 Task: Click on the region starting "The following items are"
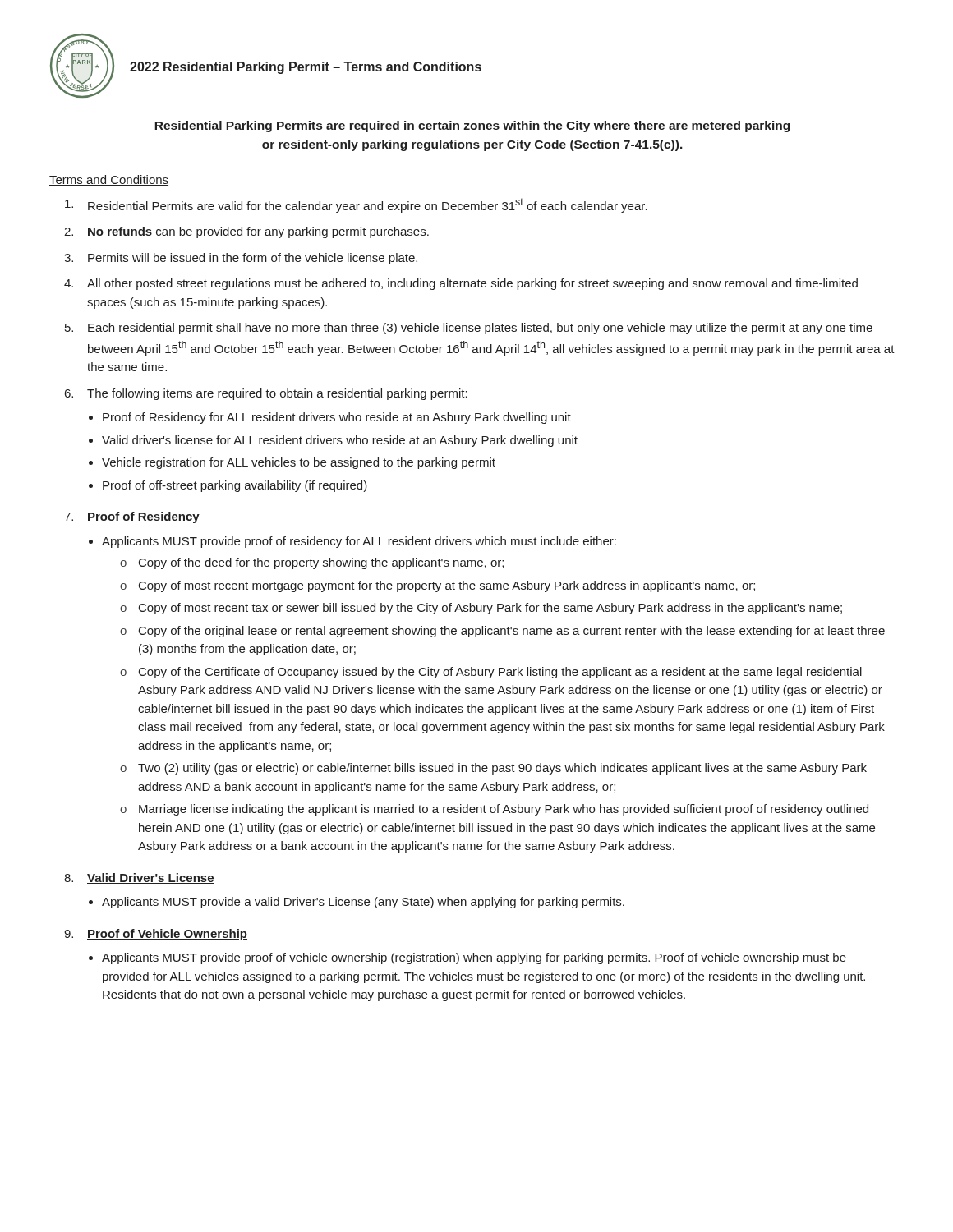click(x=491, y=442)
